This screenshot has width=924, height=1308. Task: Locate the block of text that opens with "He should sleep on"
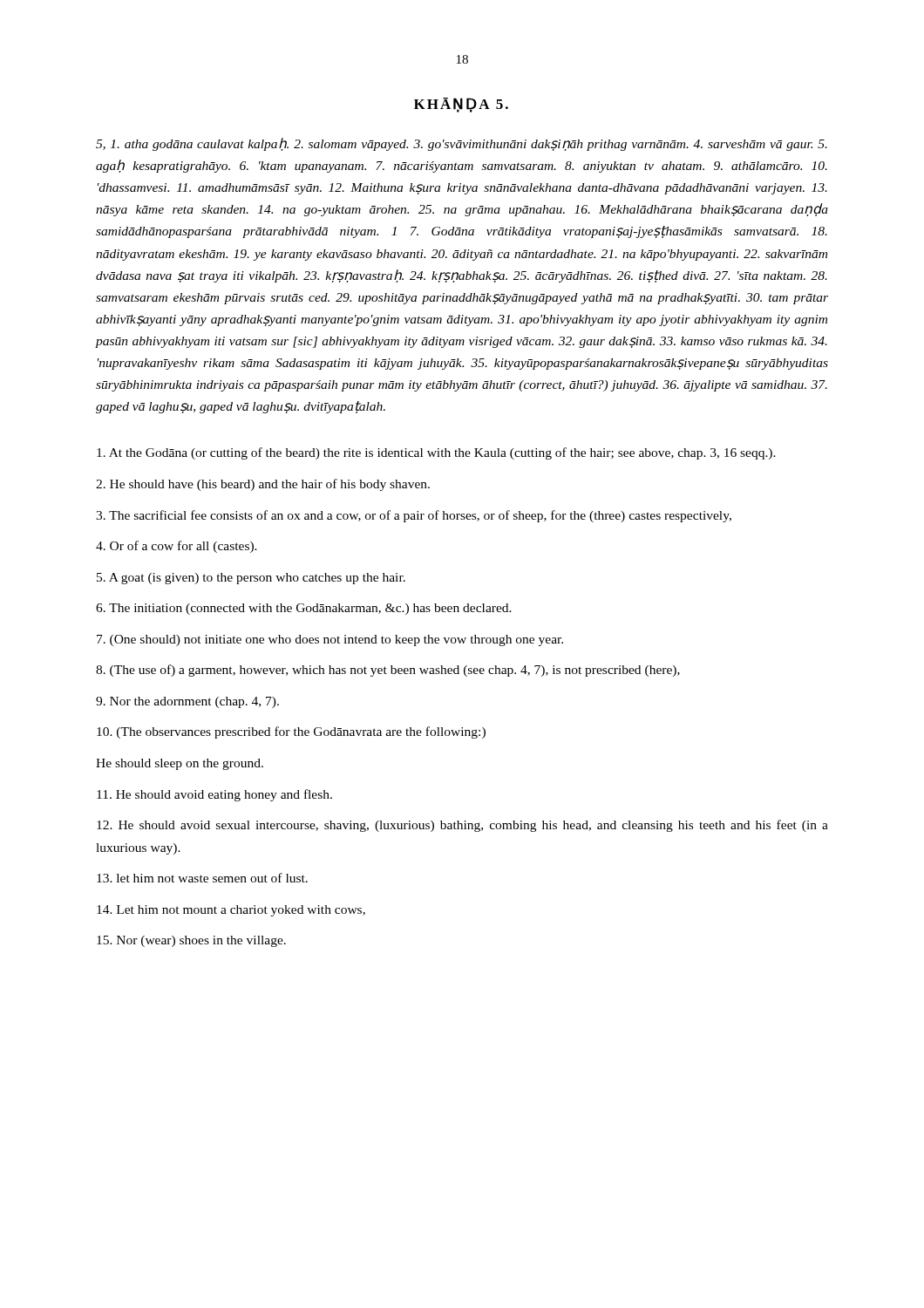coord(180,763)
